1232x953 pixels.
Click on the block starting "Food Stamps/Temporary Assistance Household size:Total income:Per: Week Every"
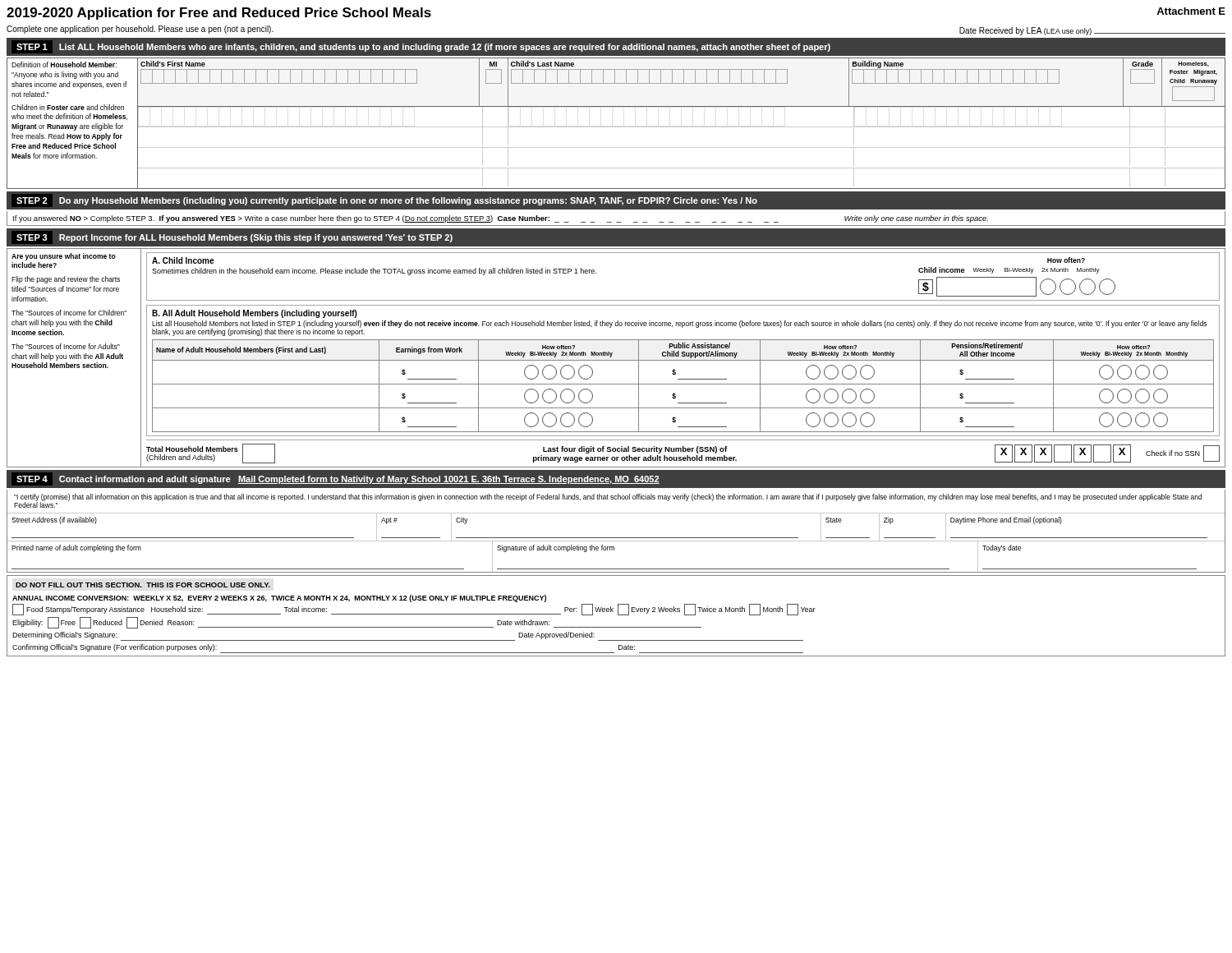414,609
